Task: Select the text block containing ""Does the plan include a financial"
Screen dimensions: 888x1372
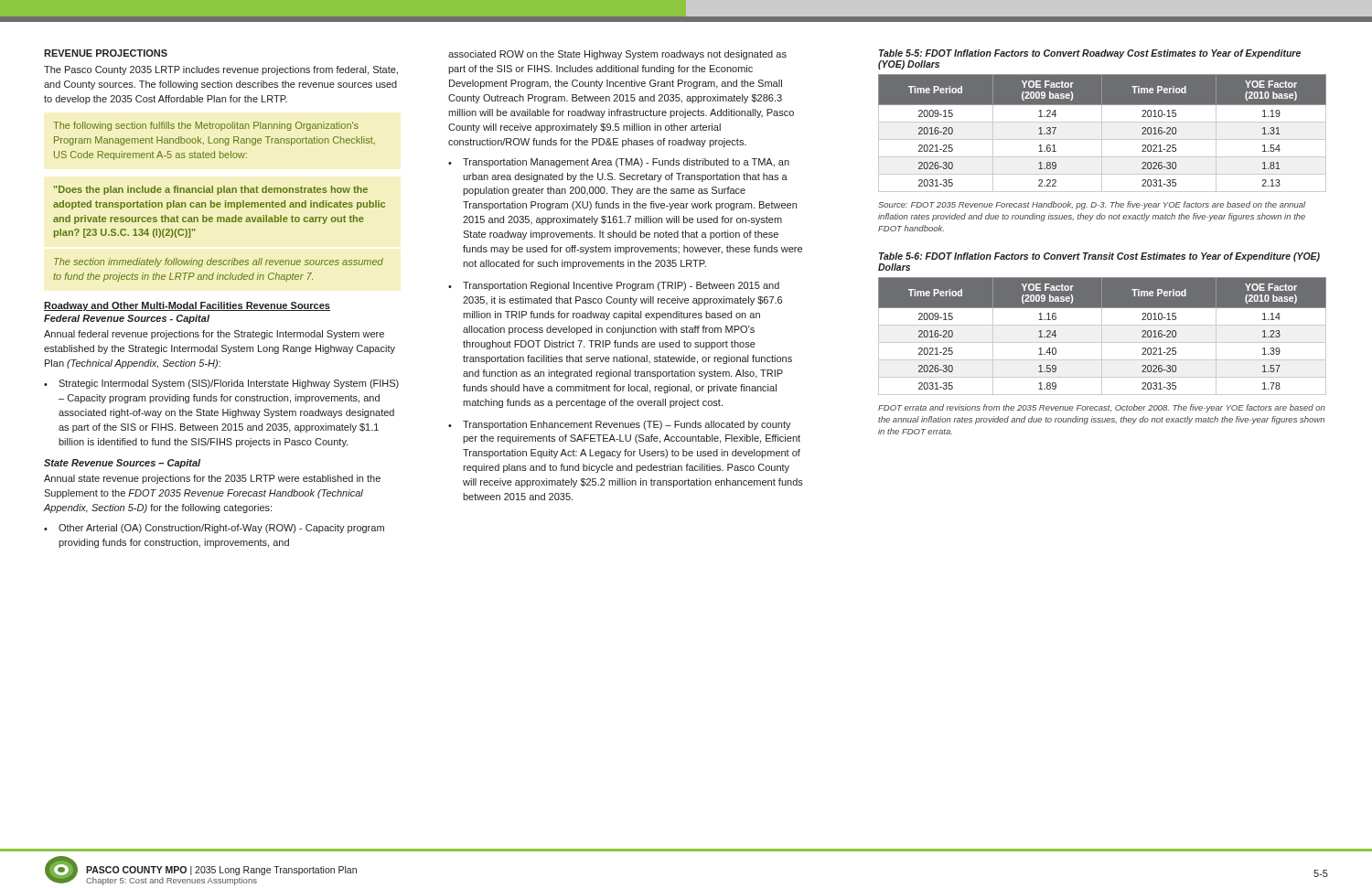Action: [219, 211]
